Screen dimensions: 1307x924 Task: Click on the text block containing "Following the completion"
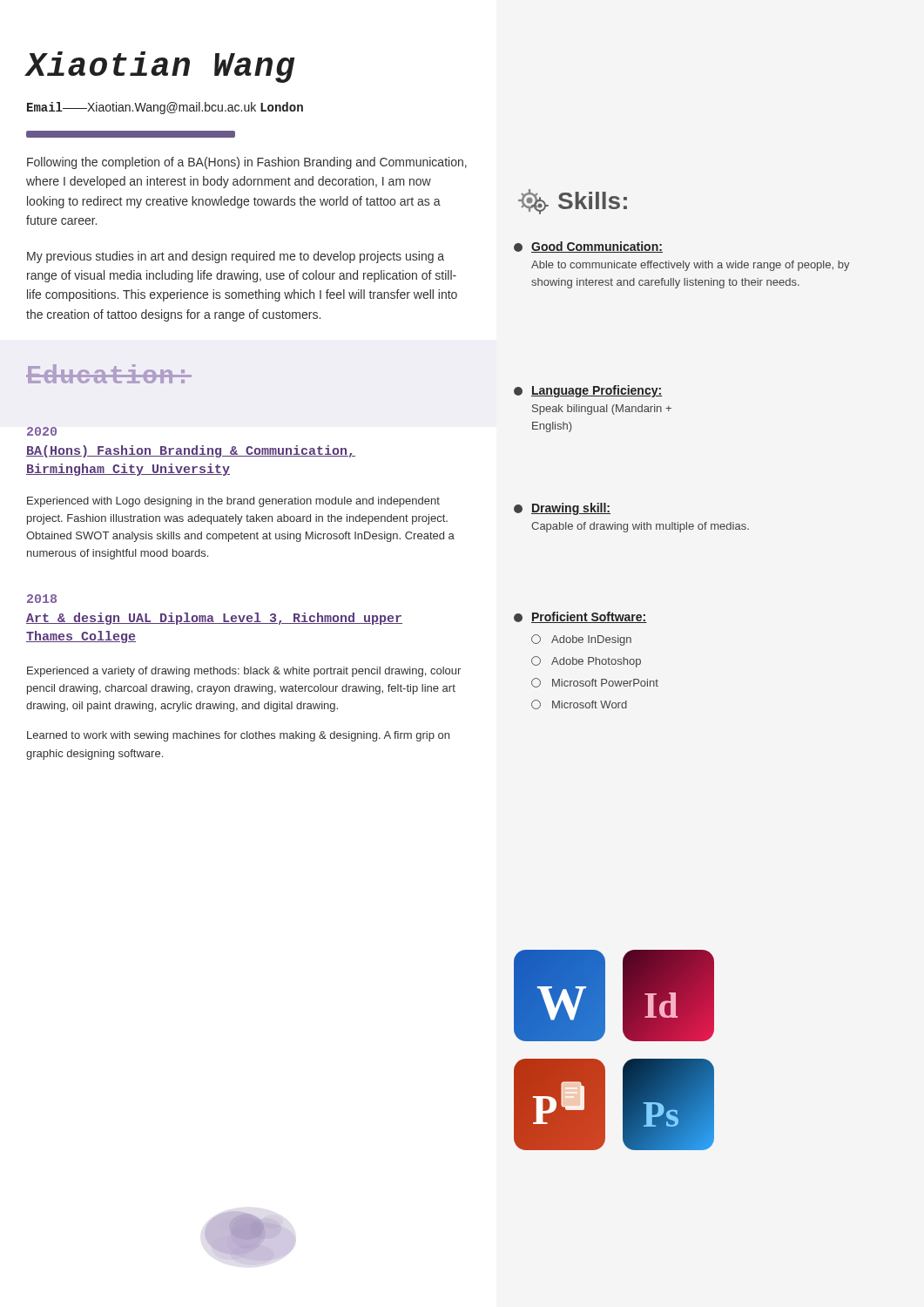pyautogui.click(x=247, y=163)
